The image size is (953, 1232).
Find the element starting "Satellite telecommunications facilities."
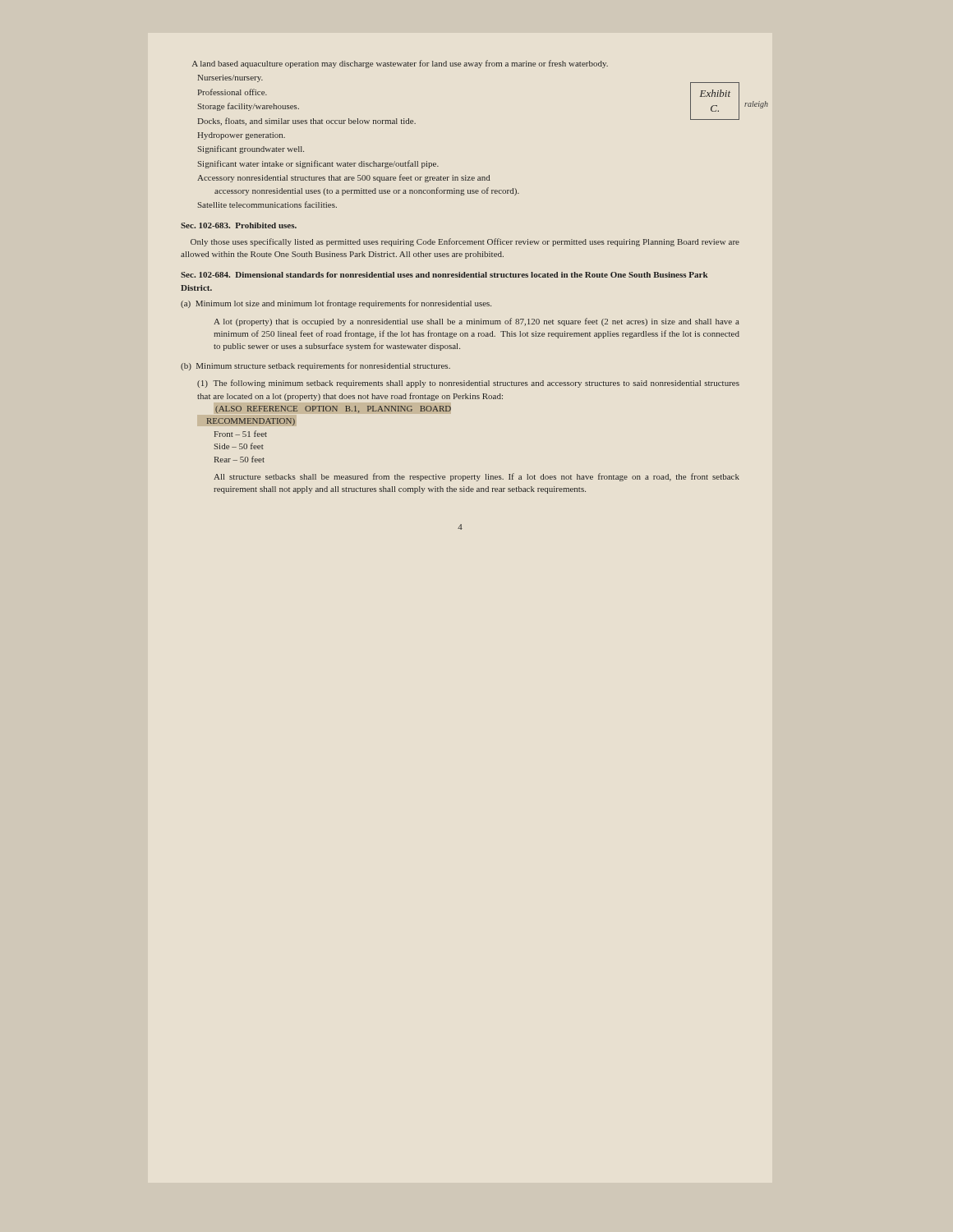(x=267, y=204)
